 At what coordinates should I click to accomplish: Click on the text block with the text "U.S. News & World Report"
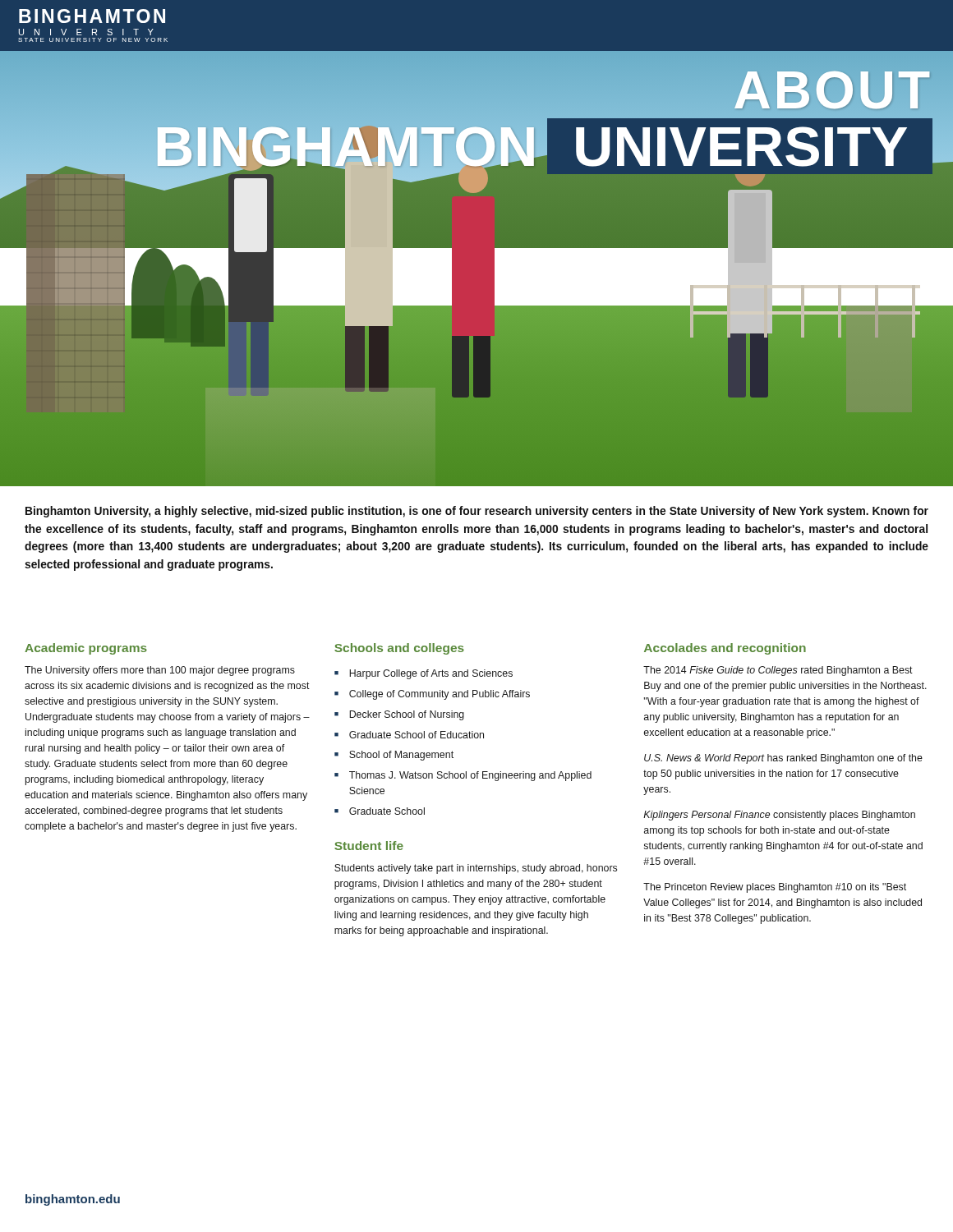tap(783, 774)
